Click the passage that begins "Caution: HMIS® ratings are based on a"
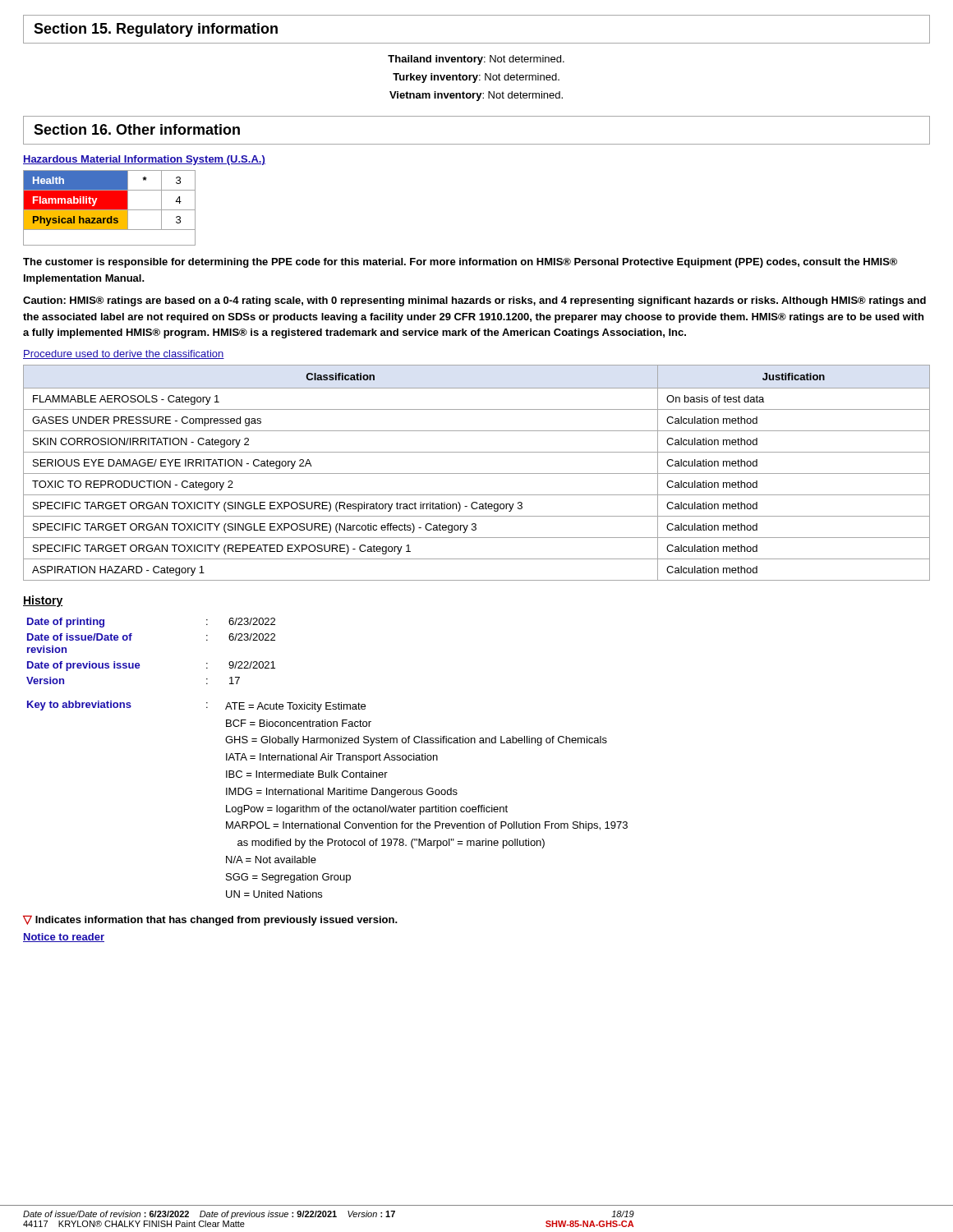953x1232 pixels. pyautogui.click(x=475, y=317)
